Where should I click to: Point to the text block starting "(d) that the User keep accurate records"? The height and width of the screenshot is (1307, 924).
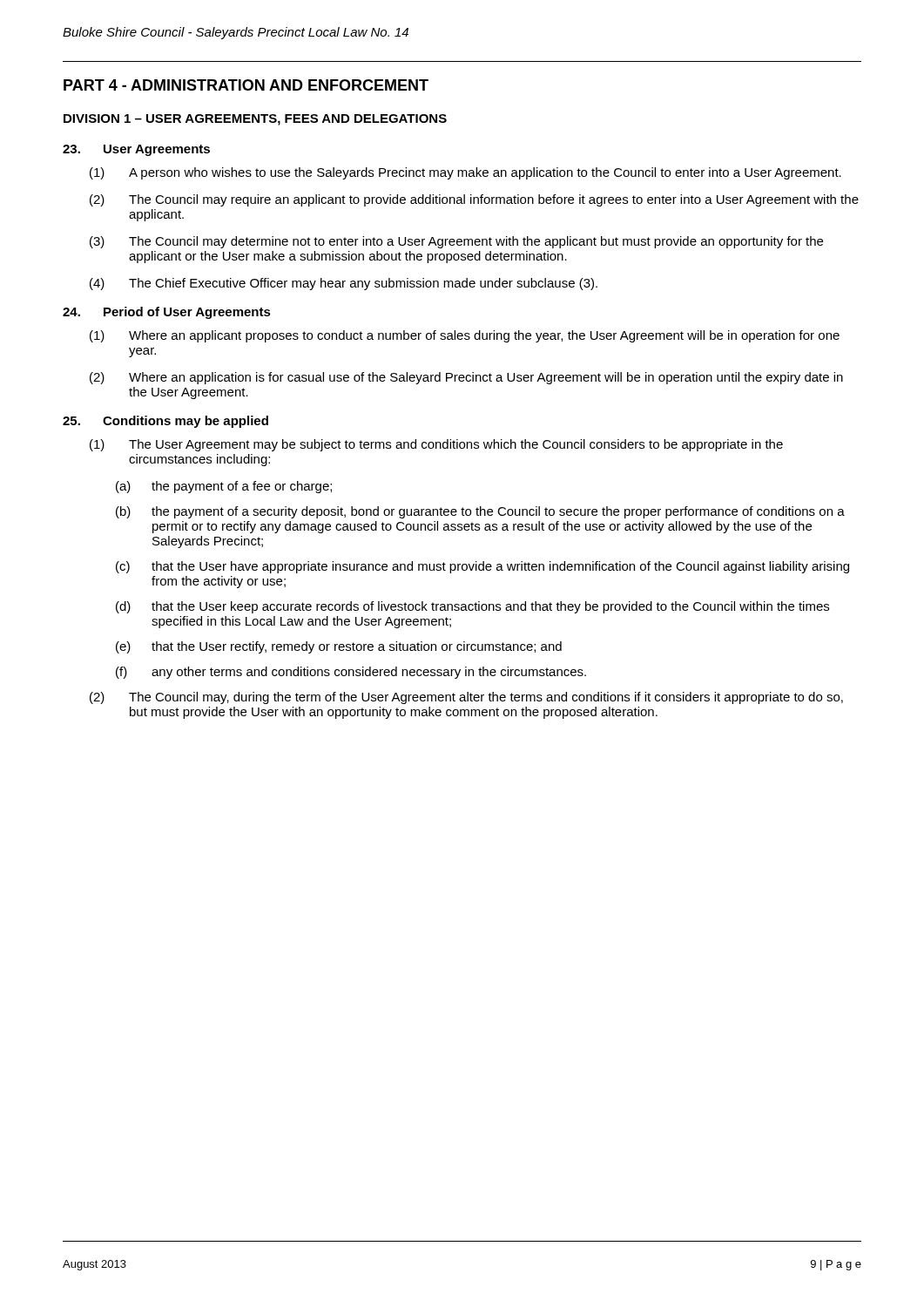[x=488, y=613]
